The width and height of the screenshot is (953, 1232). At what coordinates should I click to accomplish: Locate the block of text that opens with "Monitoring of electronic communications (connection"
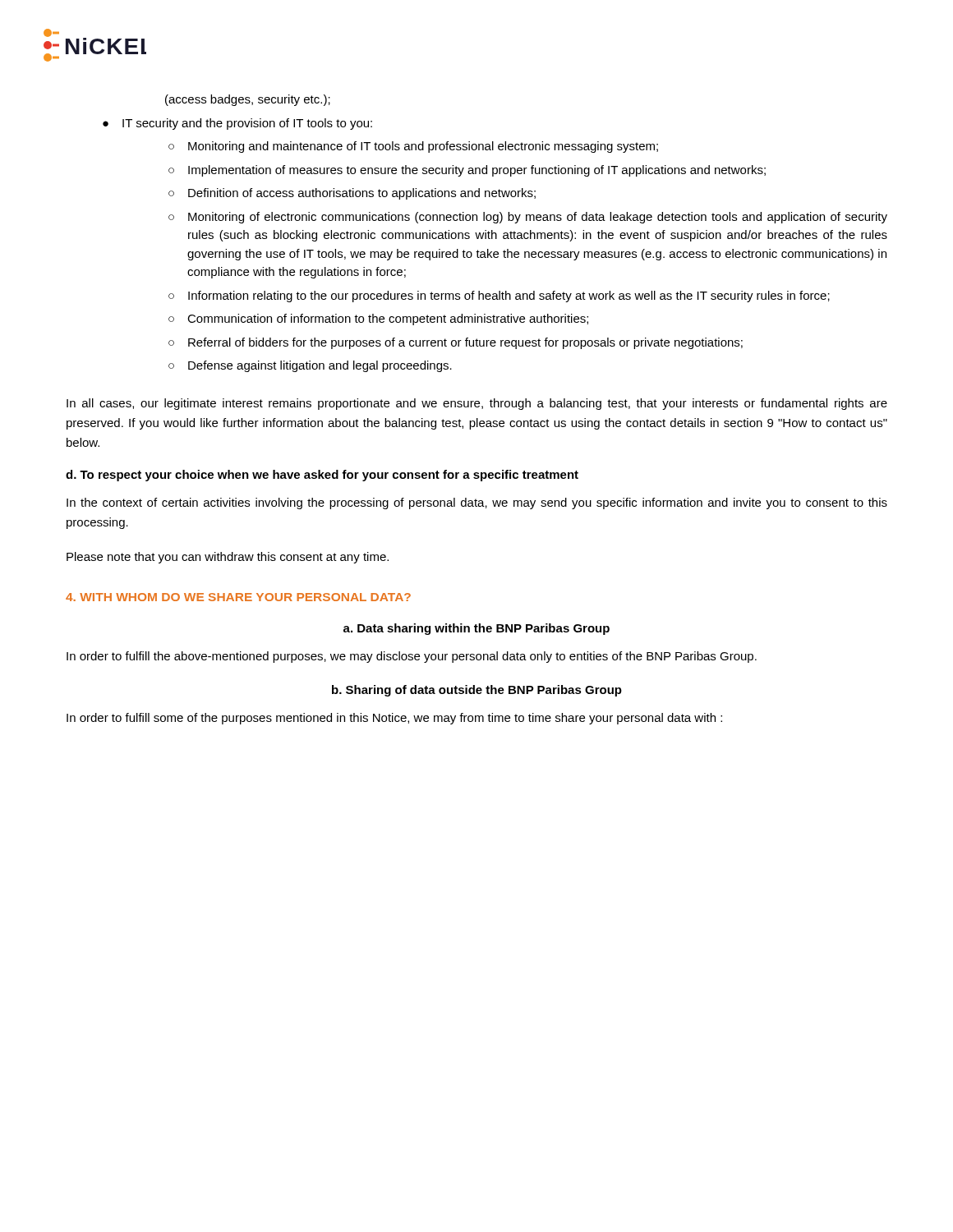(537, 244)
